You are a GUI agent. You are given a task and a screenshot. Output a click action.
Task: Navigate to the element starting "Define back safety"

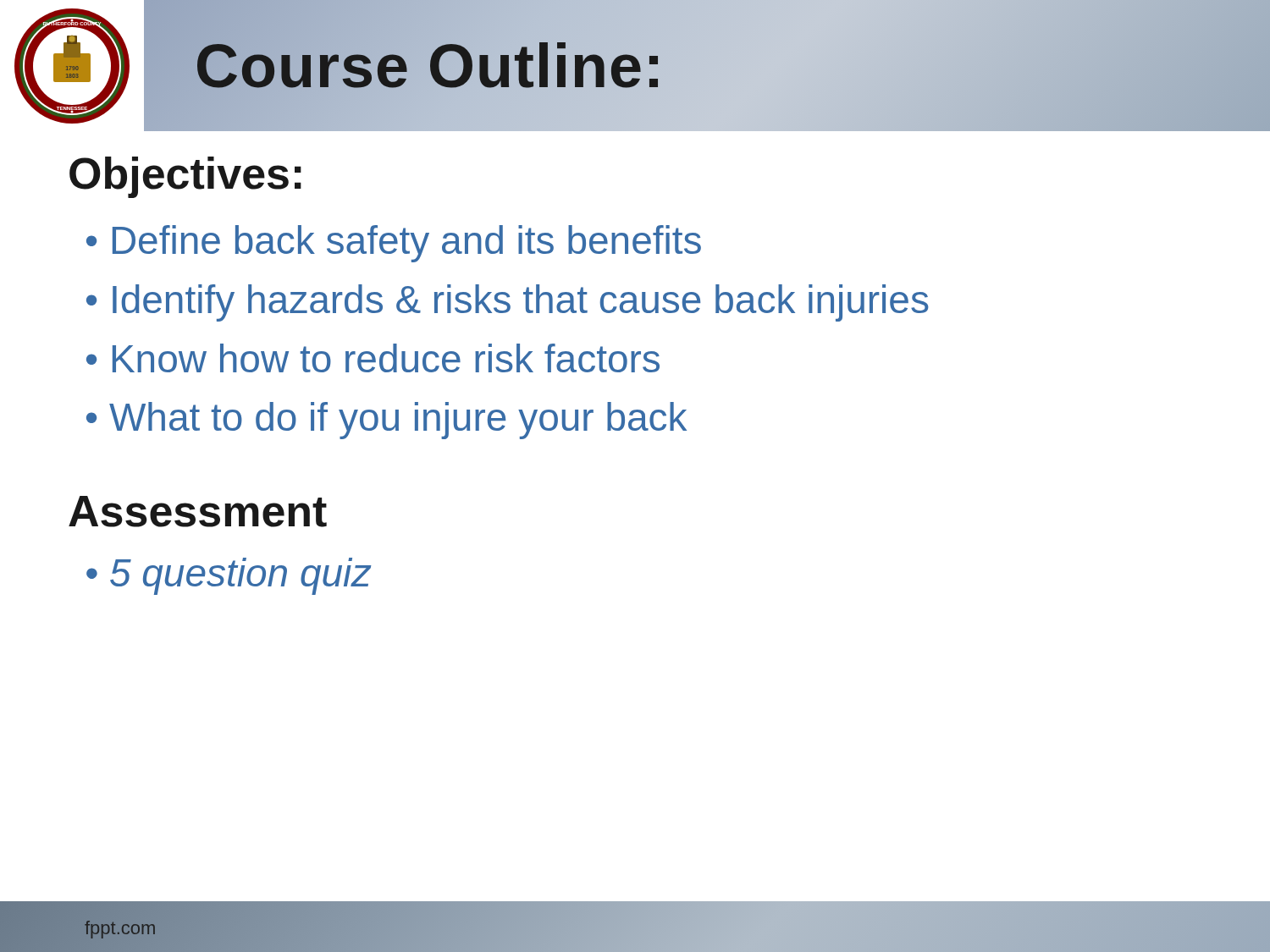coord(643,241)
